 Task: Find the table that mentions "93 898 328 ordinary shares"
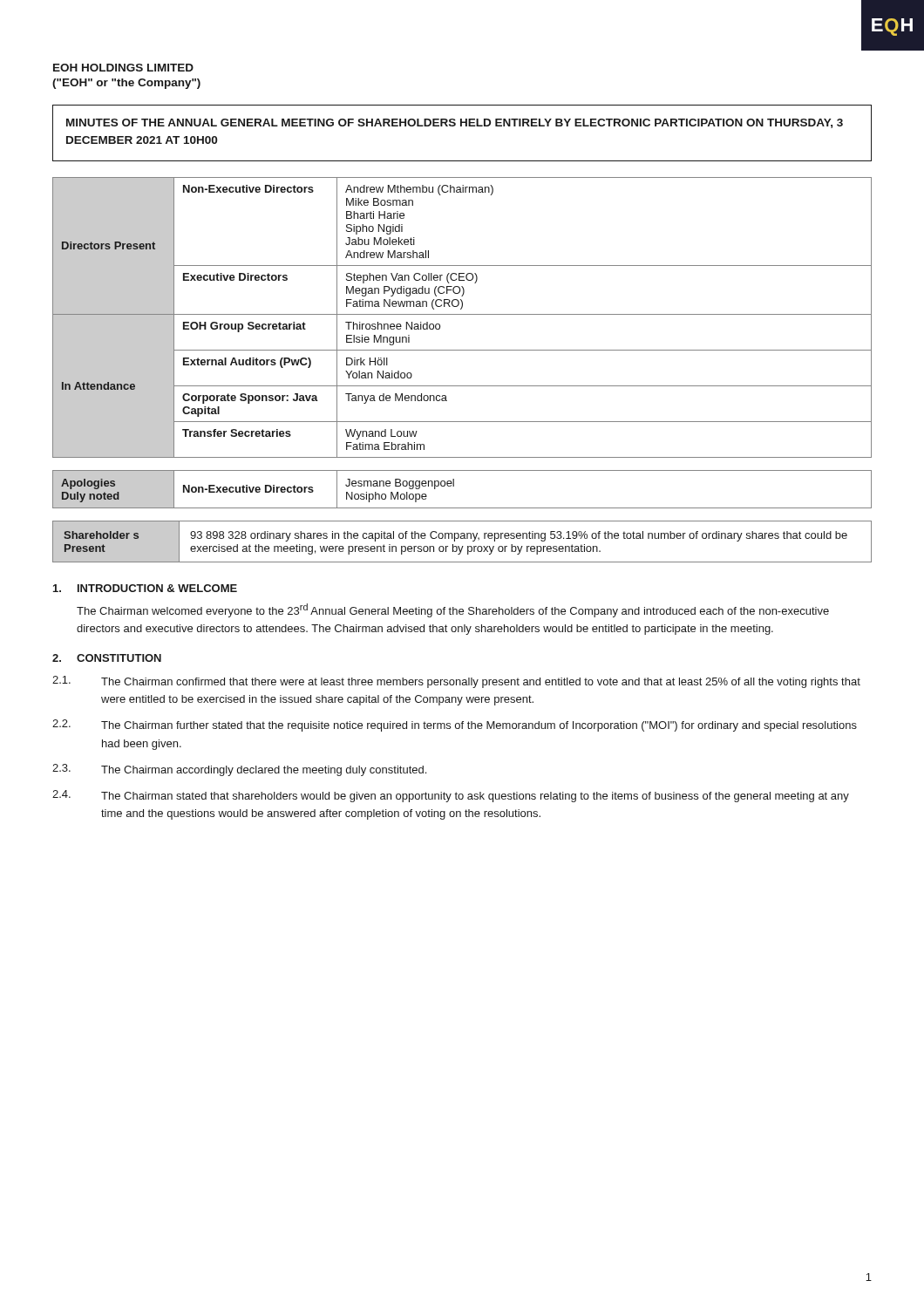(462, 541)
